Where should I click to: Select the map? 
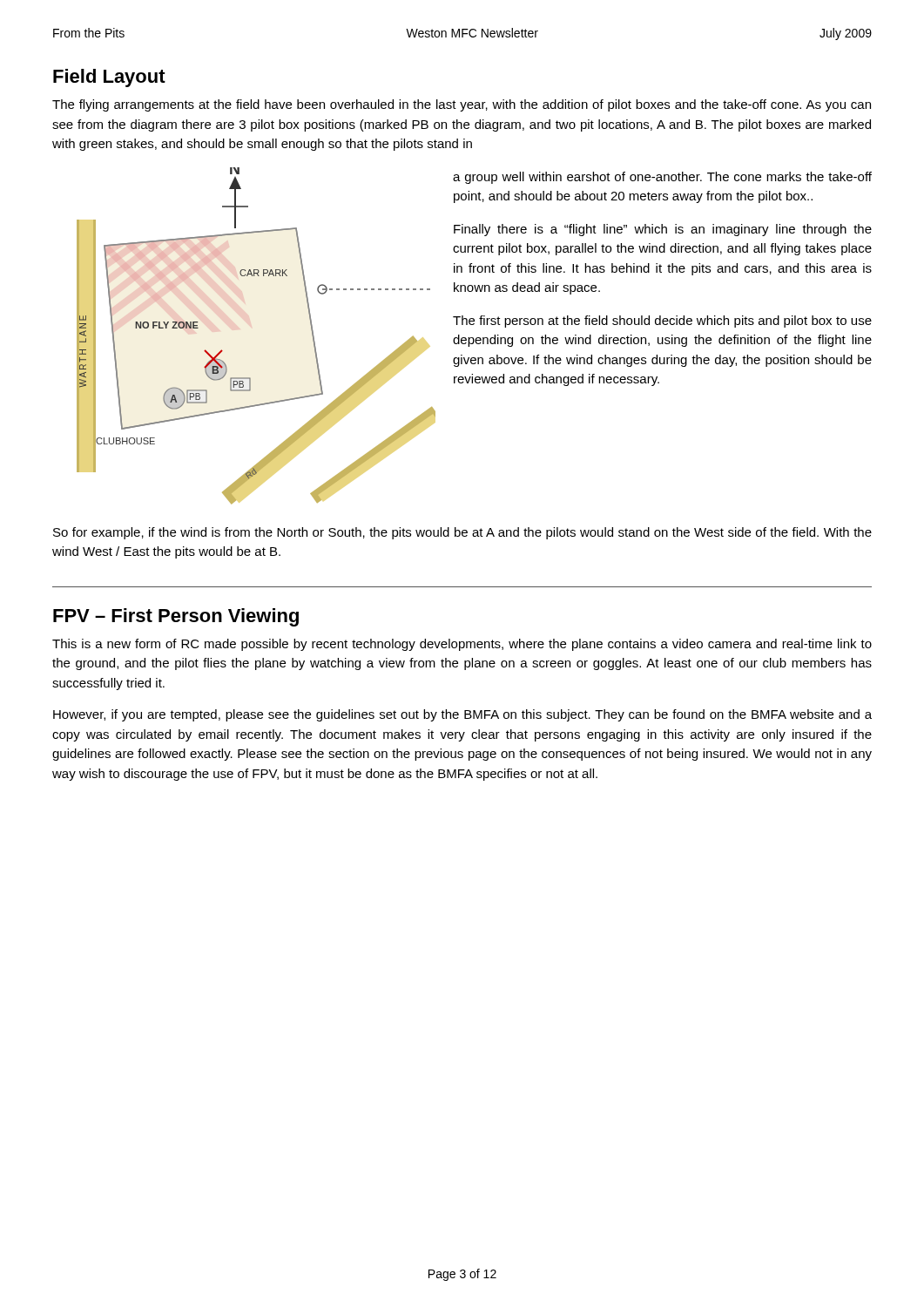point(244,337)
